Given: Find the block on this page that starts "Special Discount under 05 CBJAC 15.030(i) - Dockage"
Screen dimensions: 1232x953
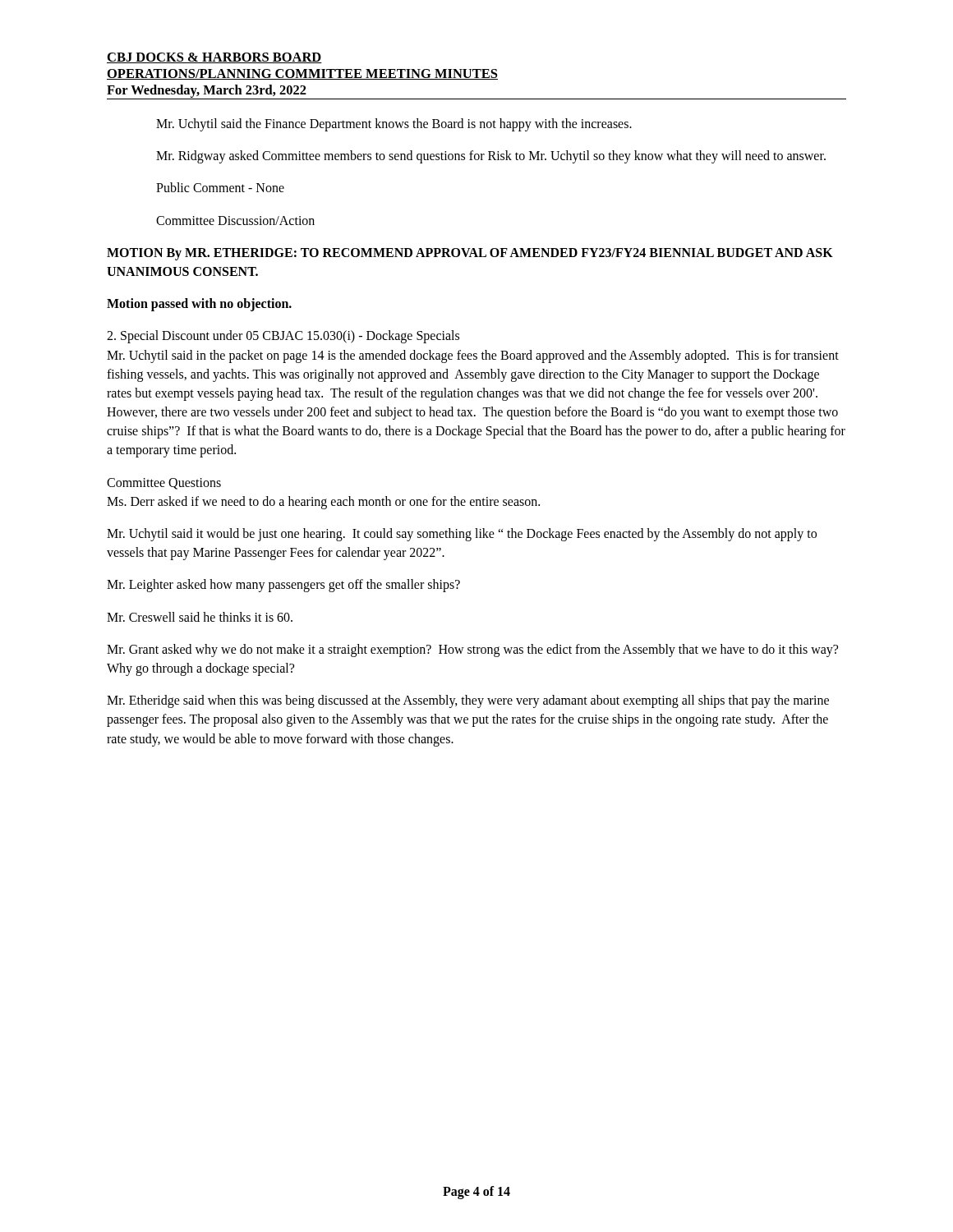Looking at the screenshot, I should tap(476, 393).
